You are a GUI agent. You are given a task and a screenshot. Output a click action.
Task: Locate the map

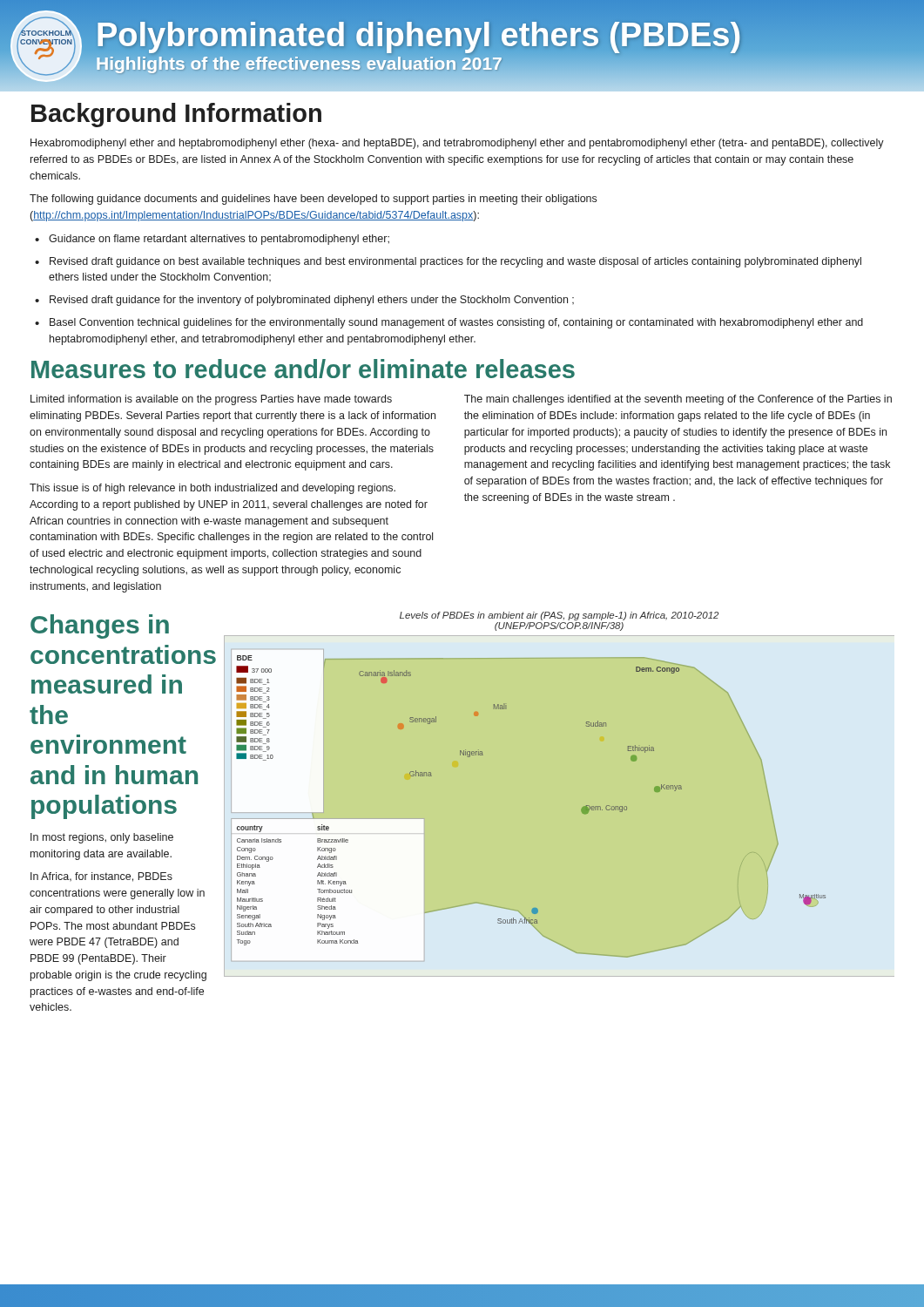point(560,806)
